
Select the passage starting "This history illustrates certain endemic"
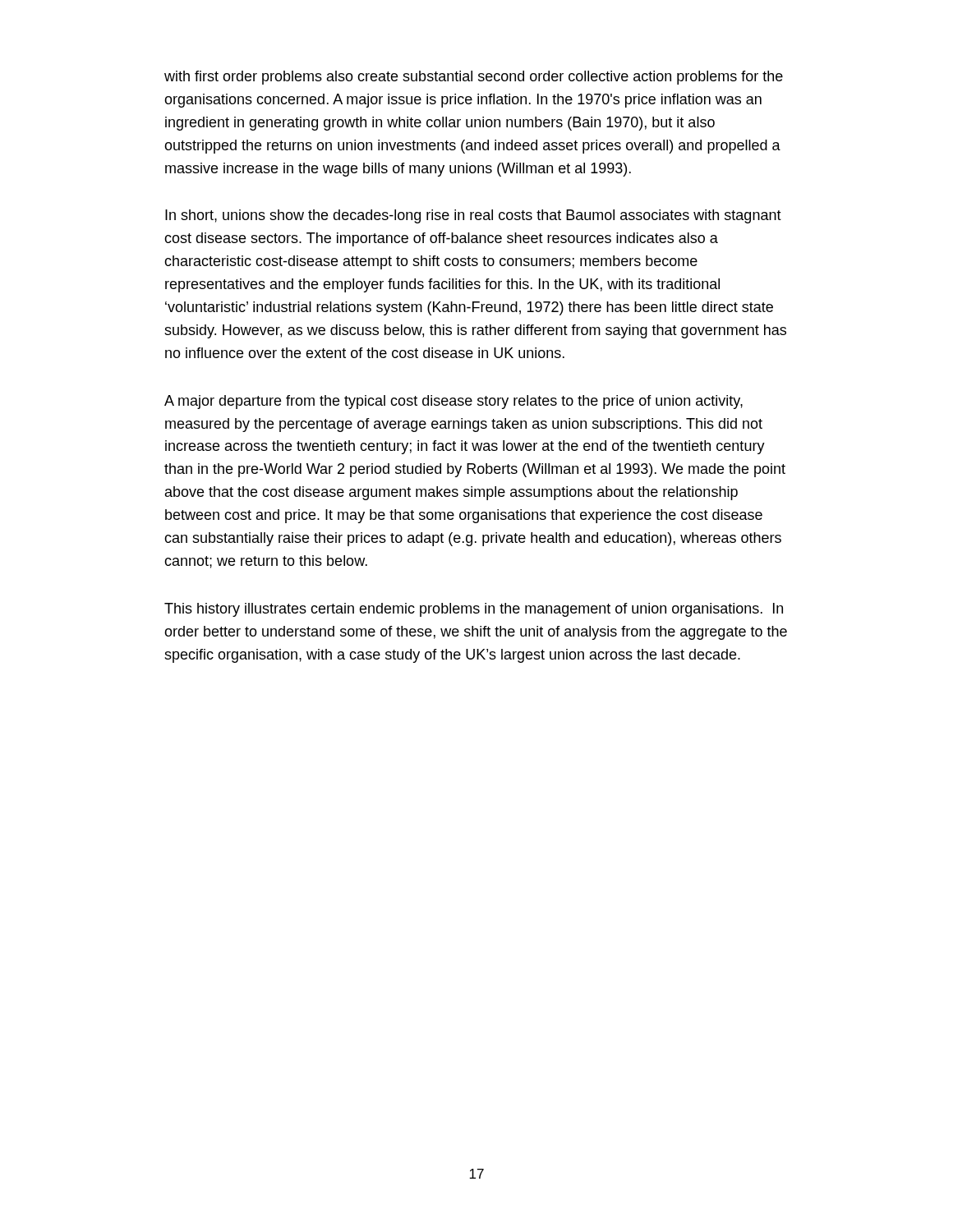(476, 631)
